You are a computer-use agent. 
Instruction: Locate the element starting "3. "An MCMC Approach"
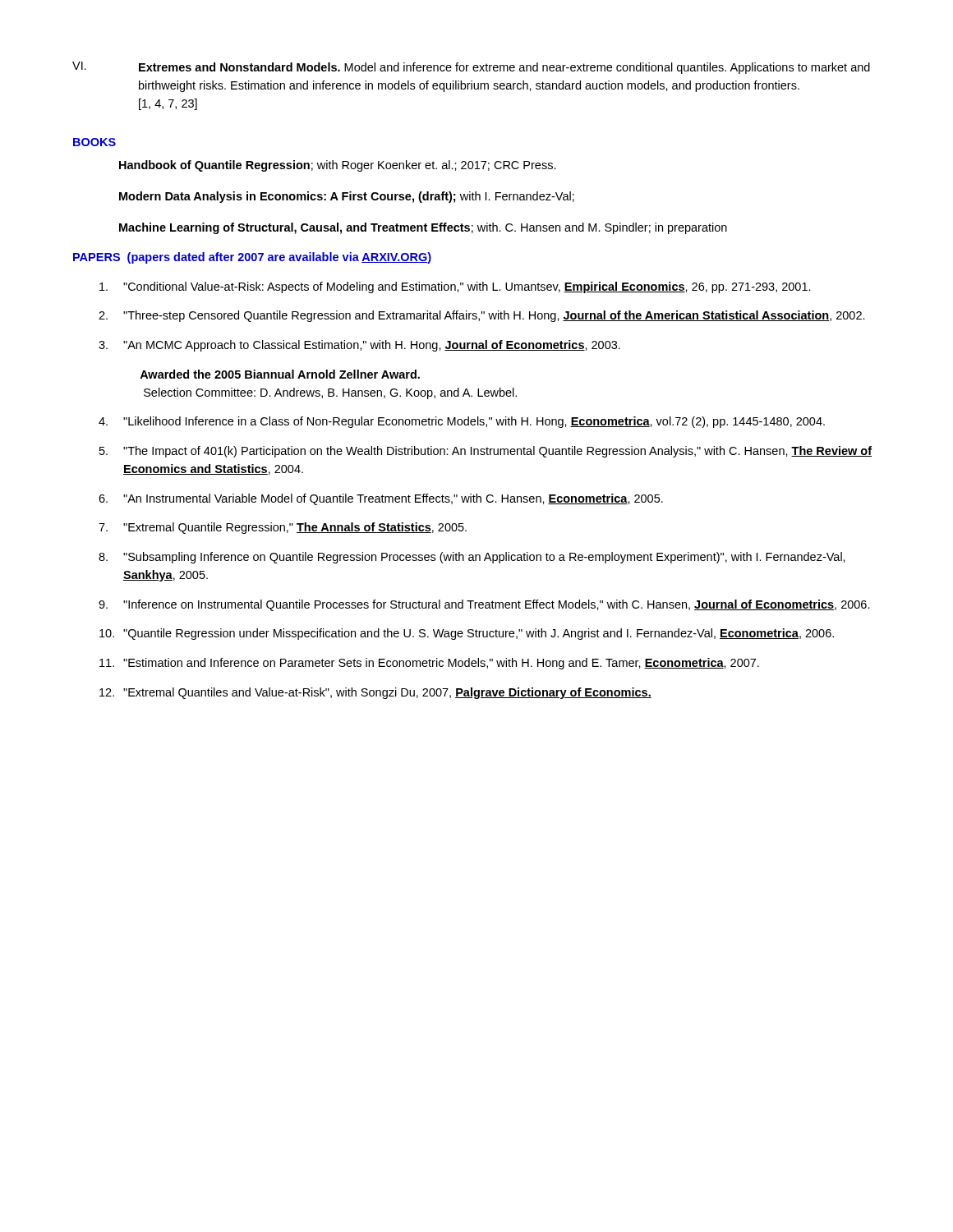pyautogui.click(x=490, y=346)
